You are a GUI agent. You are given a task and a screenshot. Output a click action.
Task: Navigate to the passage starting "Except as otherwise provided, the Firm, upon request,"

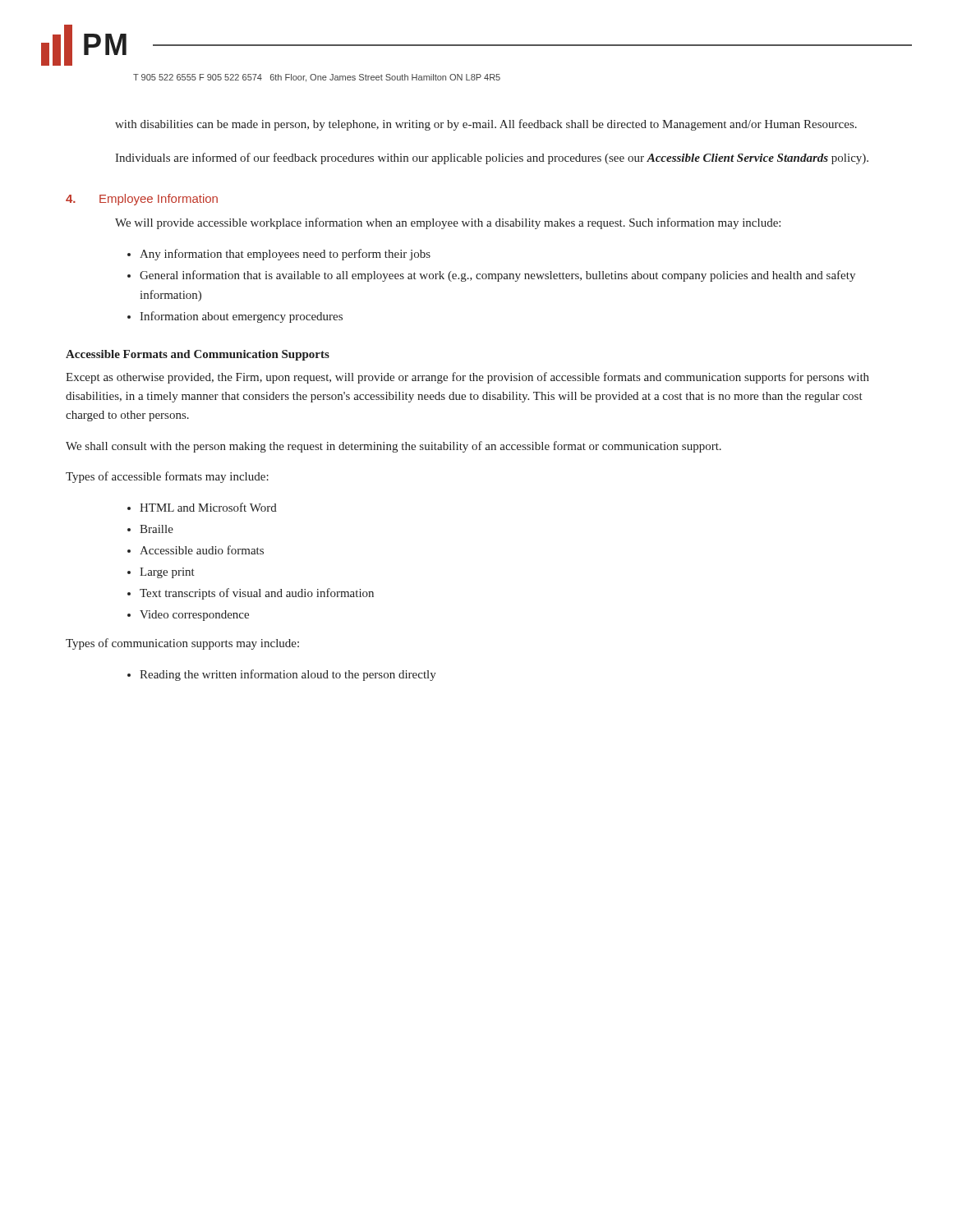[x=467, y=396]
